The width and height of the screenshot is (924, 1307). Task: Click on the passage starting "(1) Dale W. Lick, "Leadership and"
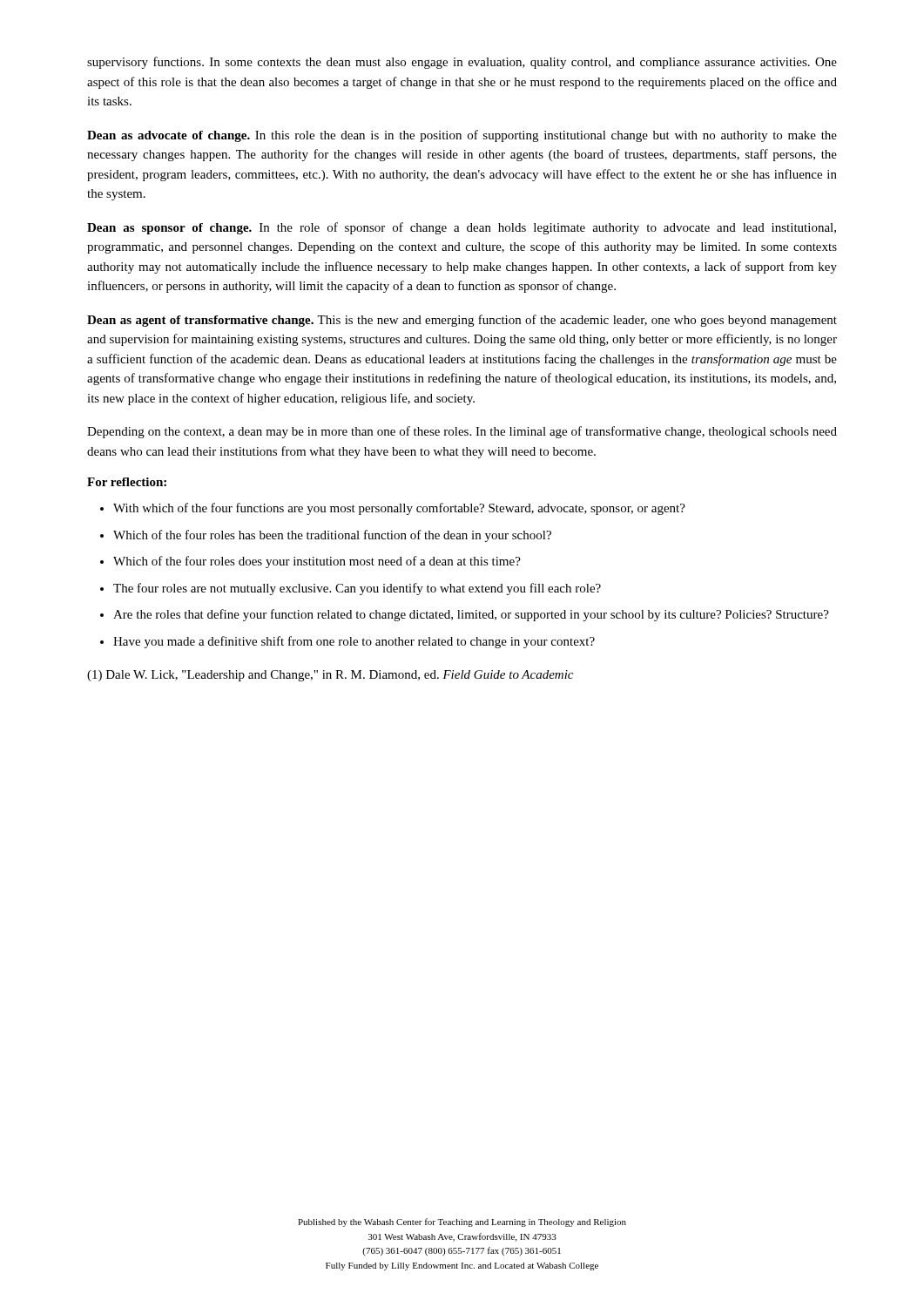(x=462, y=675)
